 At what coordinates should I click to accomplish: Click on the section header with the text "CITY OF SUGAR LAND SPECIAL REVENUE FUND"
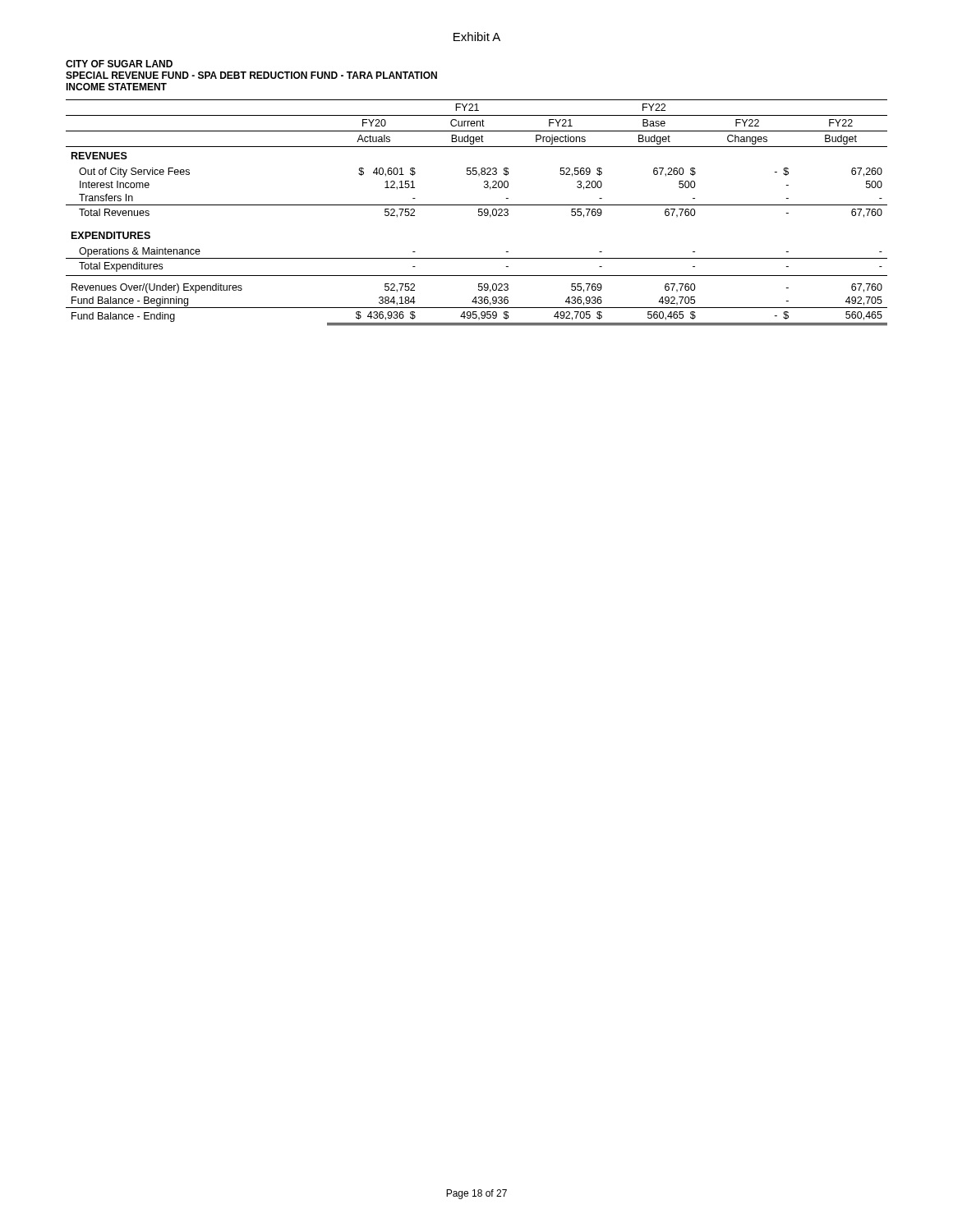tap(119, 64)
